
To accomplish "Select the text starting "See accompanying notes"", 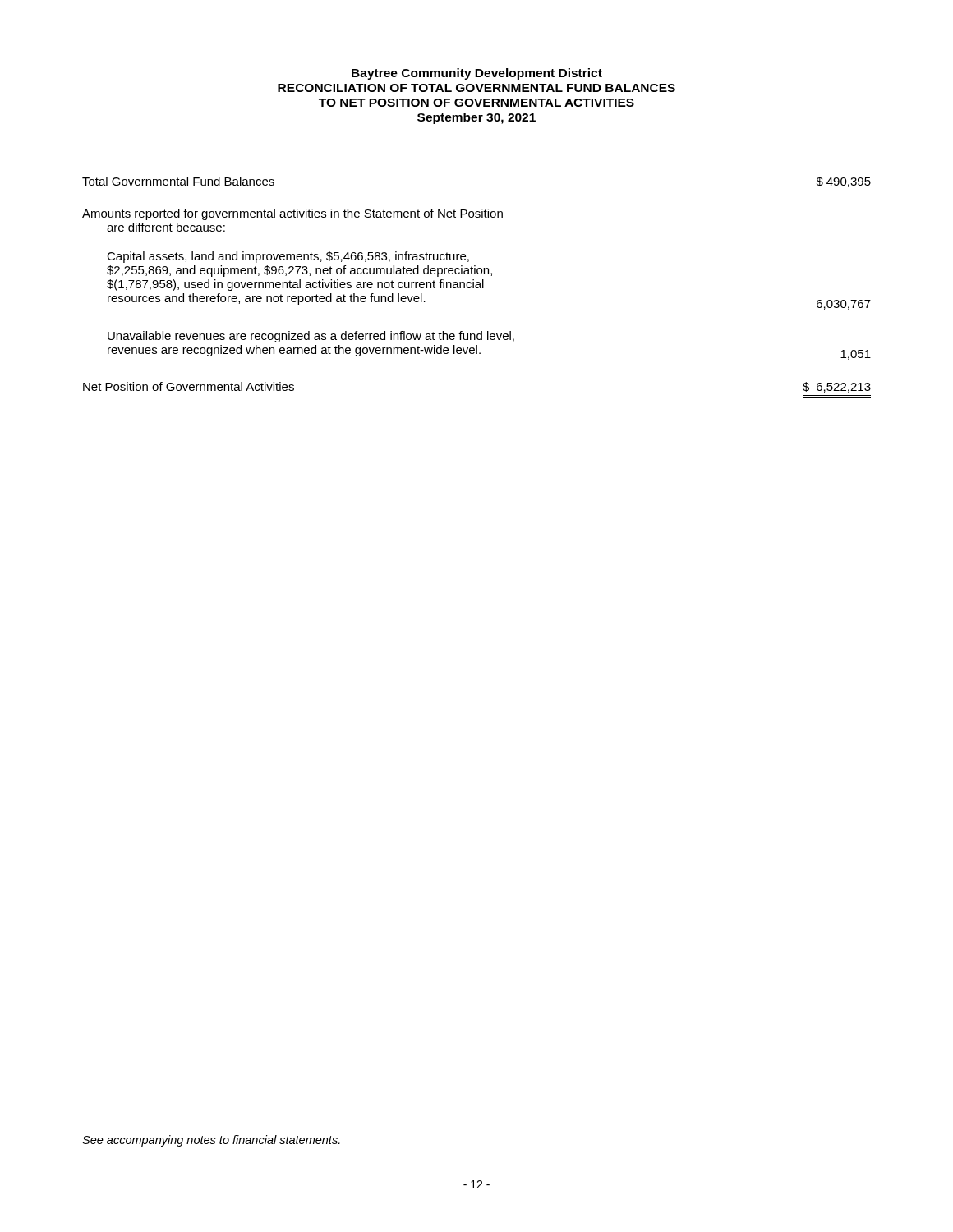I will click(212, 1140).
